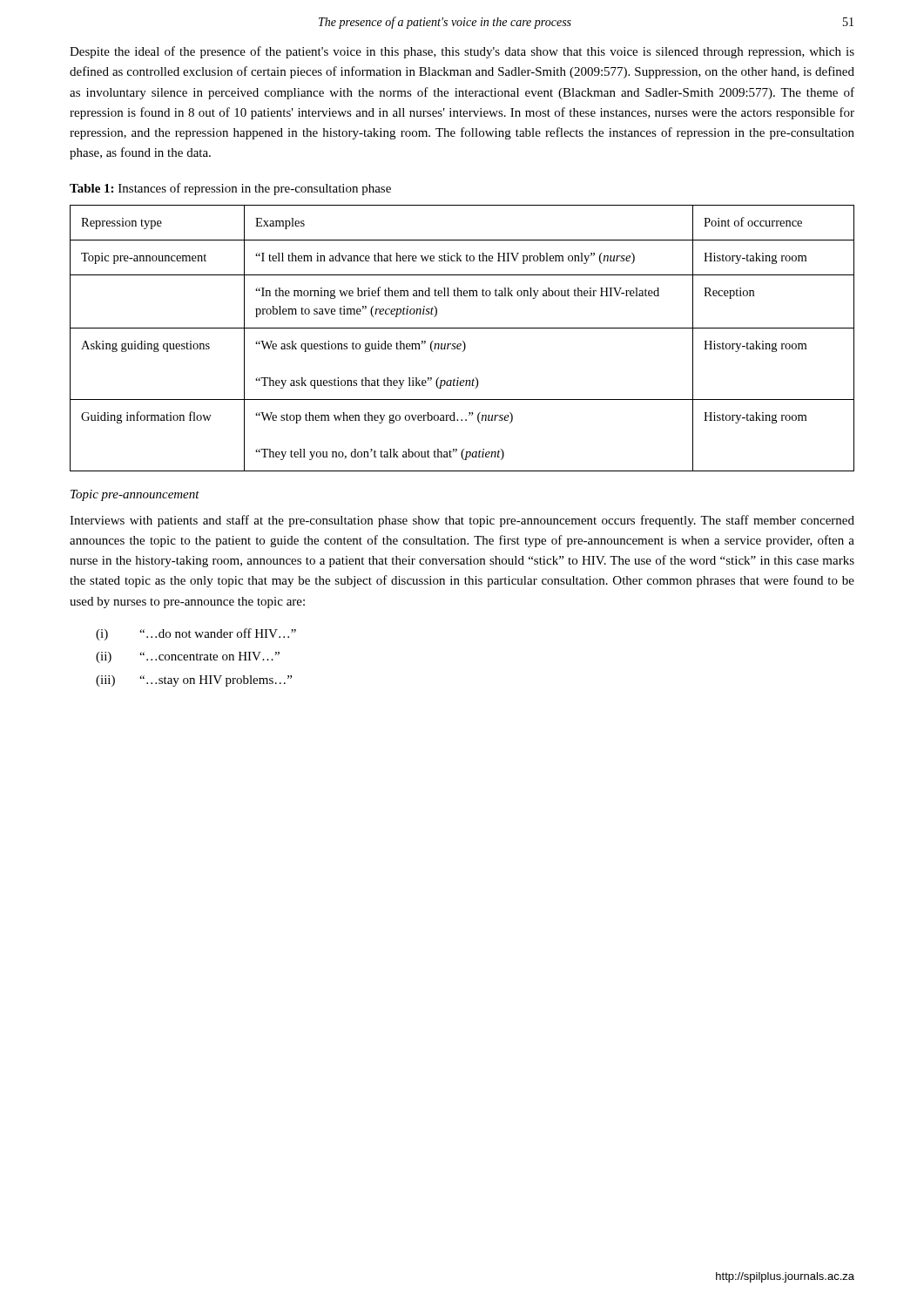Image resolution: width=924 pixels, height=1307 pixels.
Task: Point to "Topic pre-announcement"
Action: point(134,494)
